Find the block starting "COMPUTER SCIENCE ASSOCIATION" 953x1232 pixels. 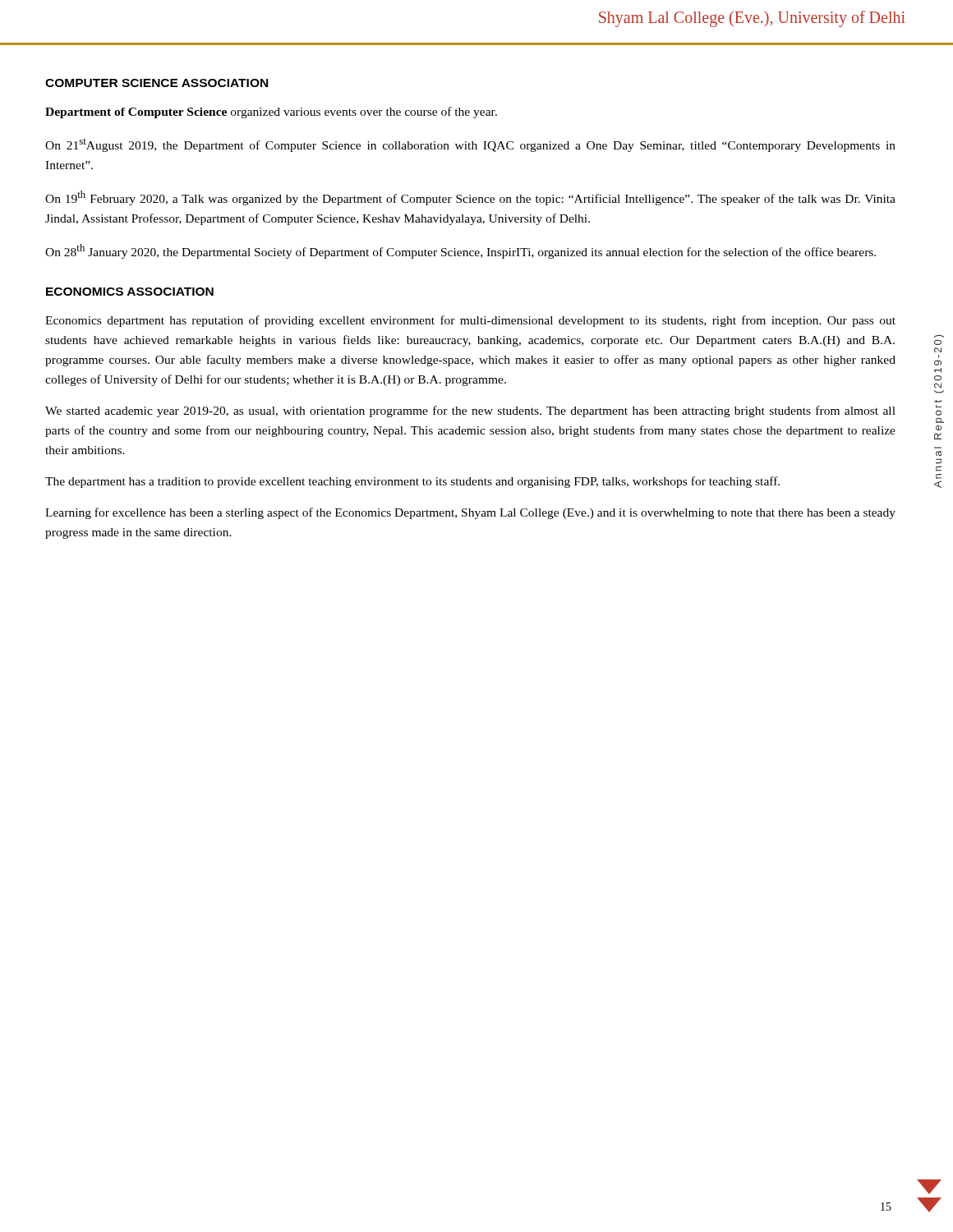(x=157, y=83)
